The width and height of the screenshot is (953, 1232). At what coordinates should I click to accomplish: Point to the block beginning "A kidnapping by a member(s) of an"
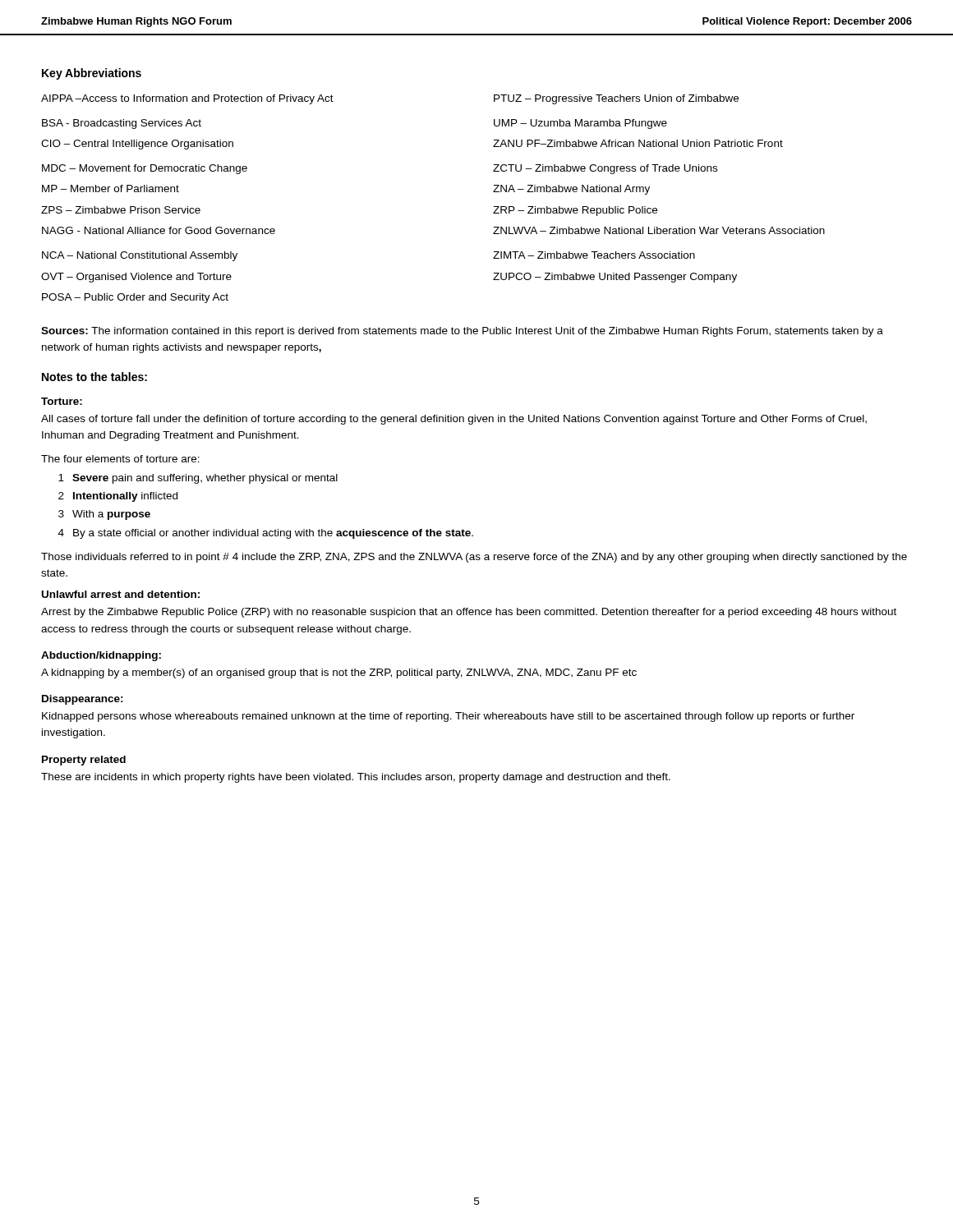339,672
